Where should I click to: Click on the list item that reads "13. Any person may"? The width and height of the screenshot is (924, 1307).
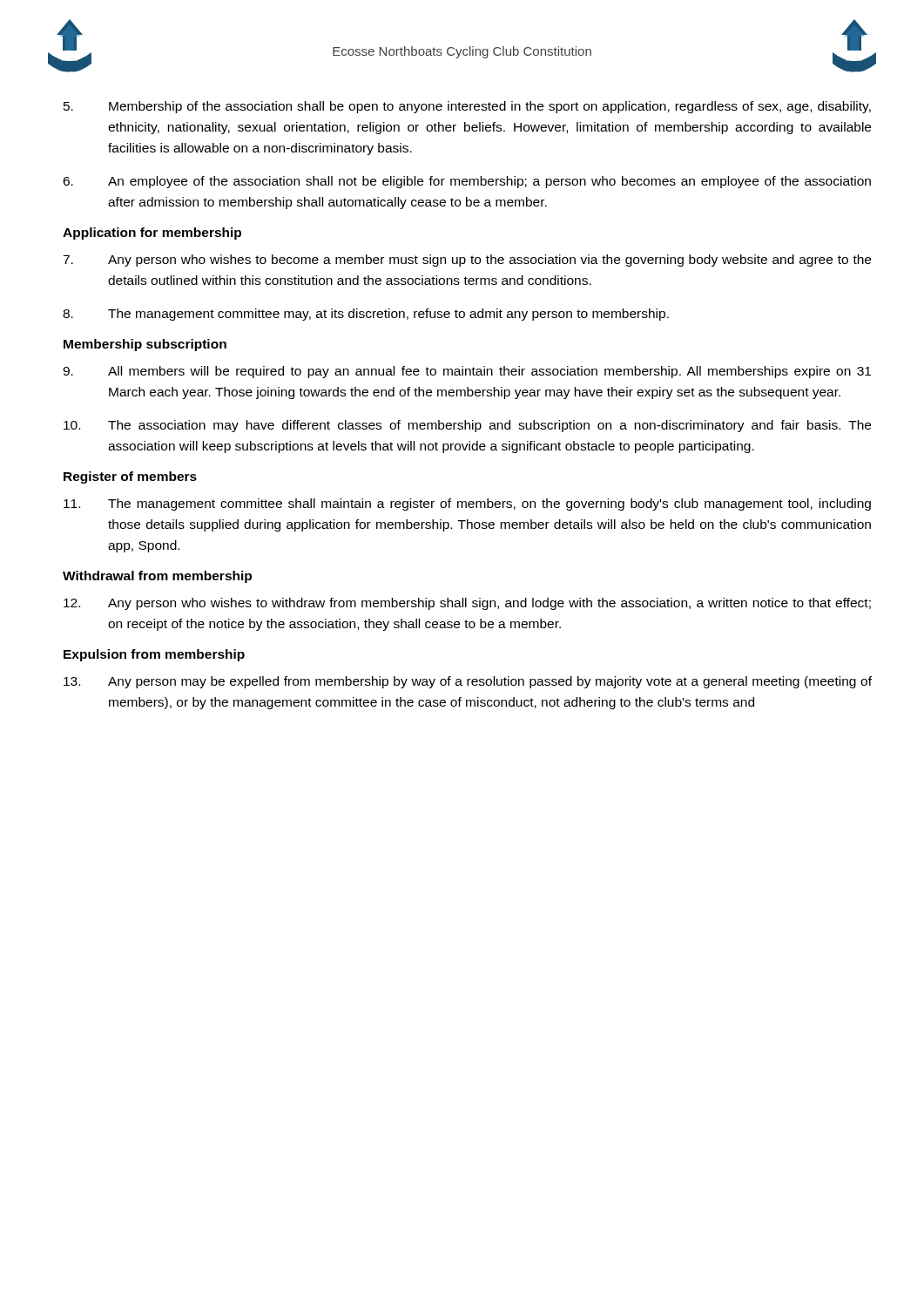pyautogui.click(x=467, y=692)
